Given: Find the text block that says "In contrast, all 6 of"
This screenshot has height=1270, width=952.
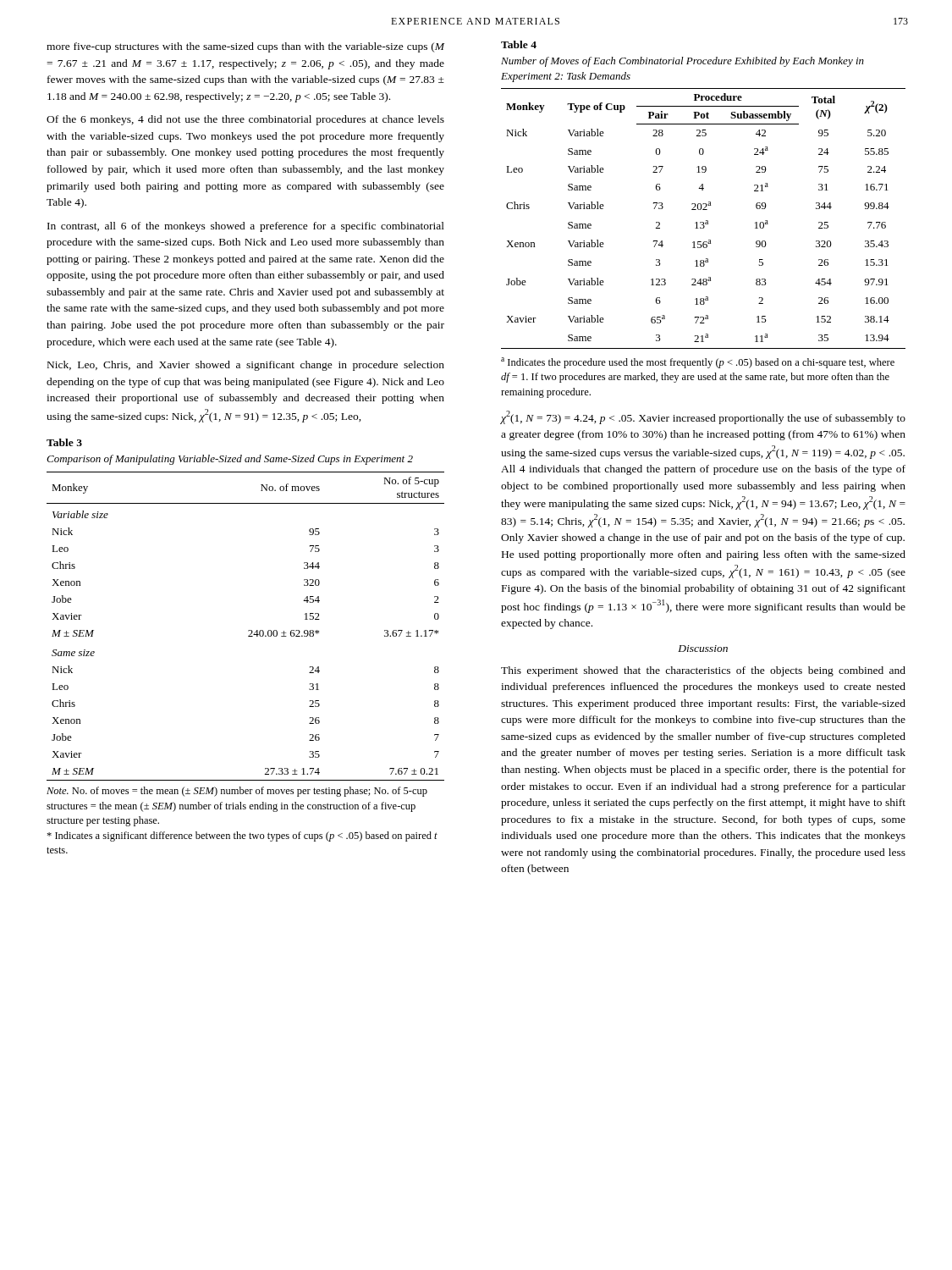Looking at the screenshot, I should coord(245,283).
